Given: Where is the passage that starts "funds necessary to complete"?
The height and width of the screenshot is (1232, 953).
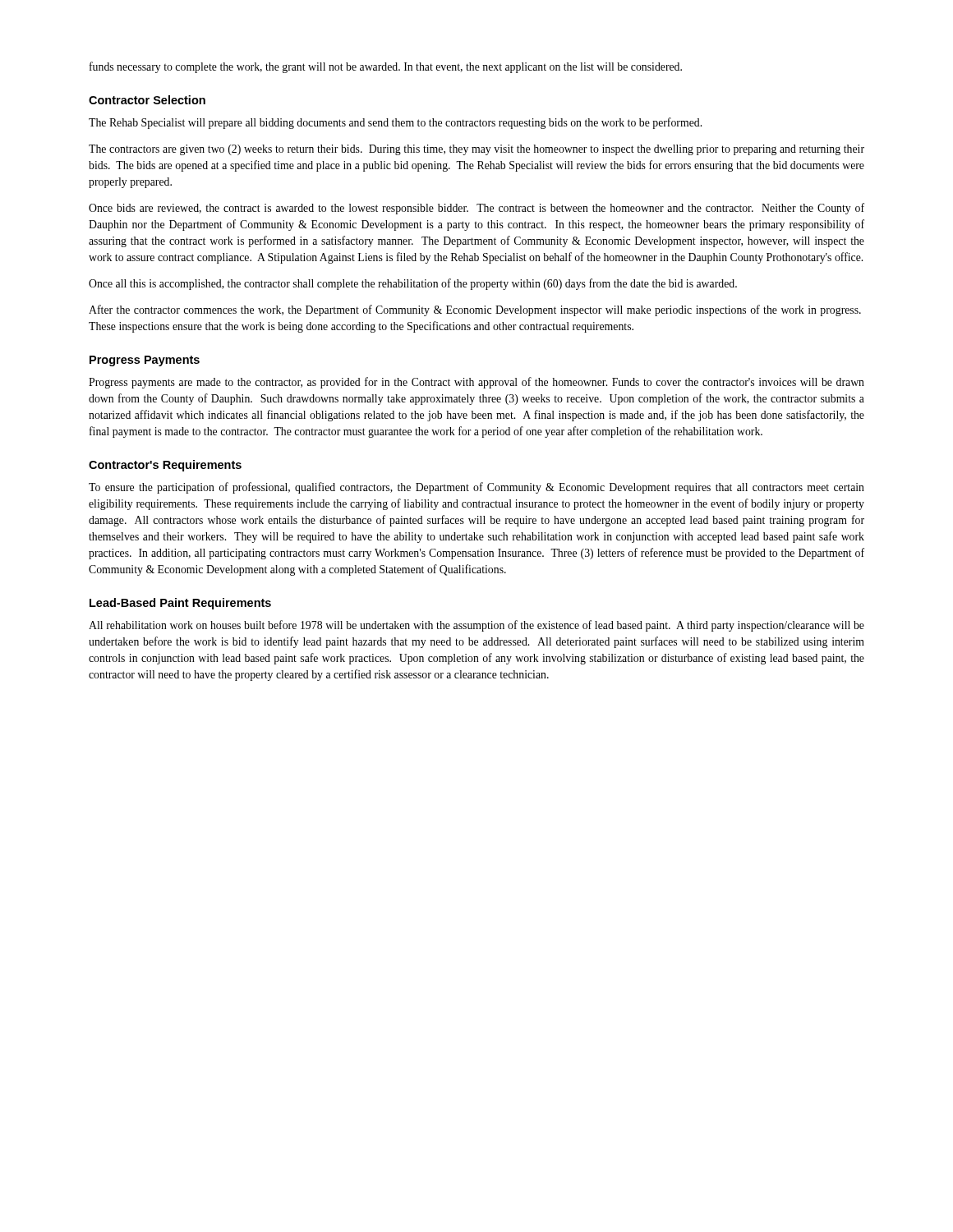Looking at the screenshot, I should pyautogui.click(x=386, y=67).
